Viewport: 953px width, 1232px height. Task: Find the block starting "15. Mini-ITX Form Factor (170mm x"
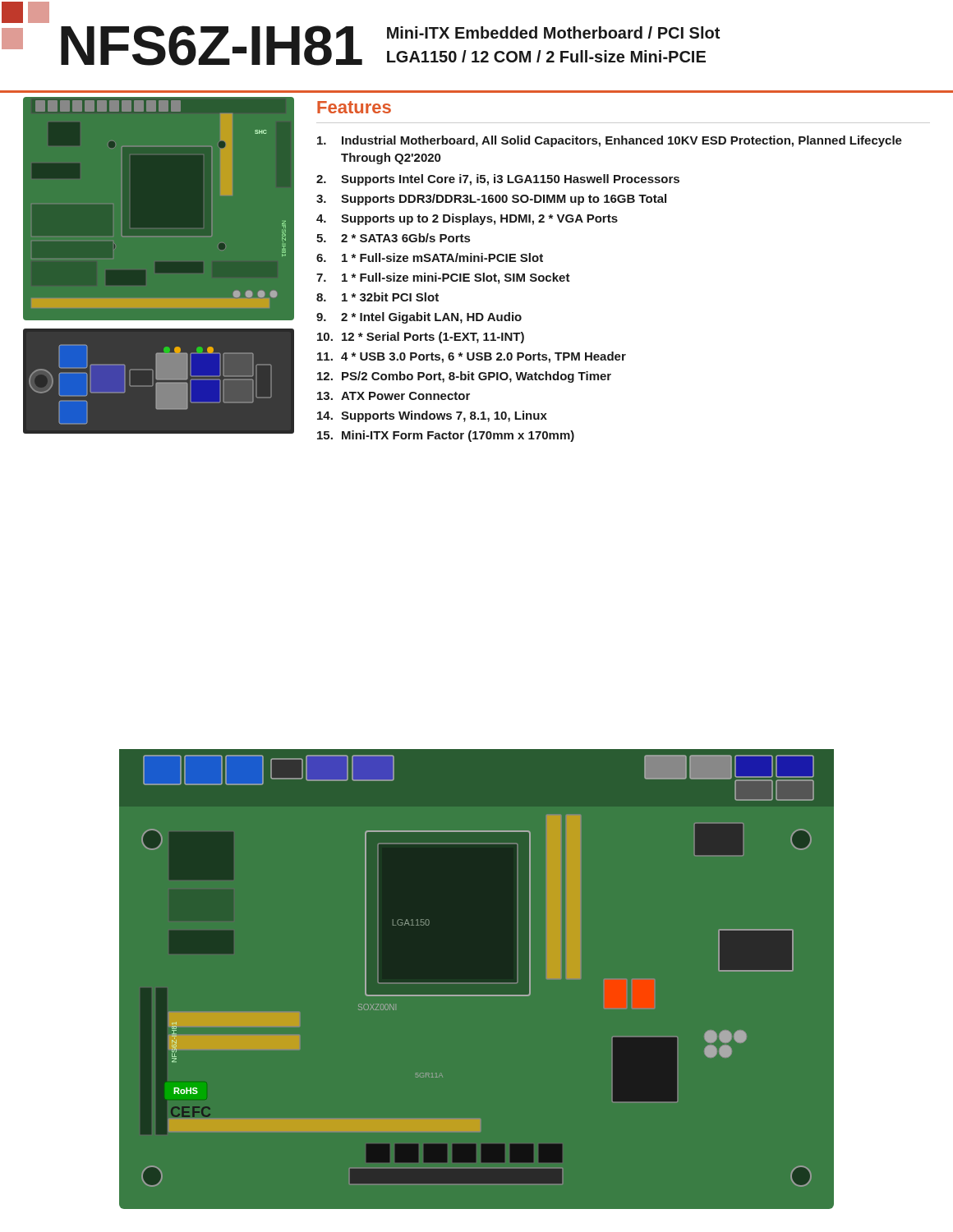(445, 435)
